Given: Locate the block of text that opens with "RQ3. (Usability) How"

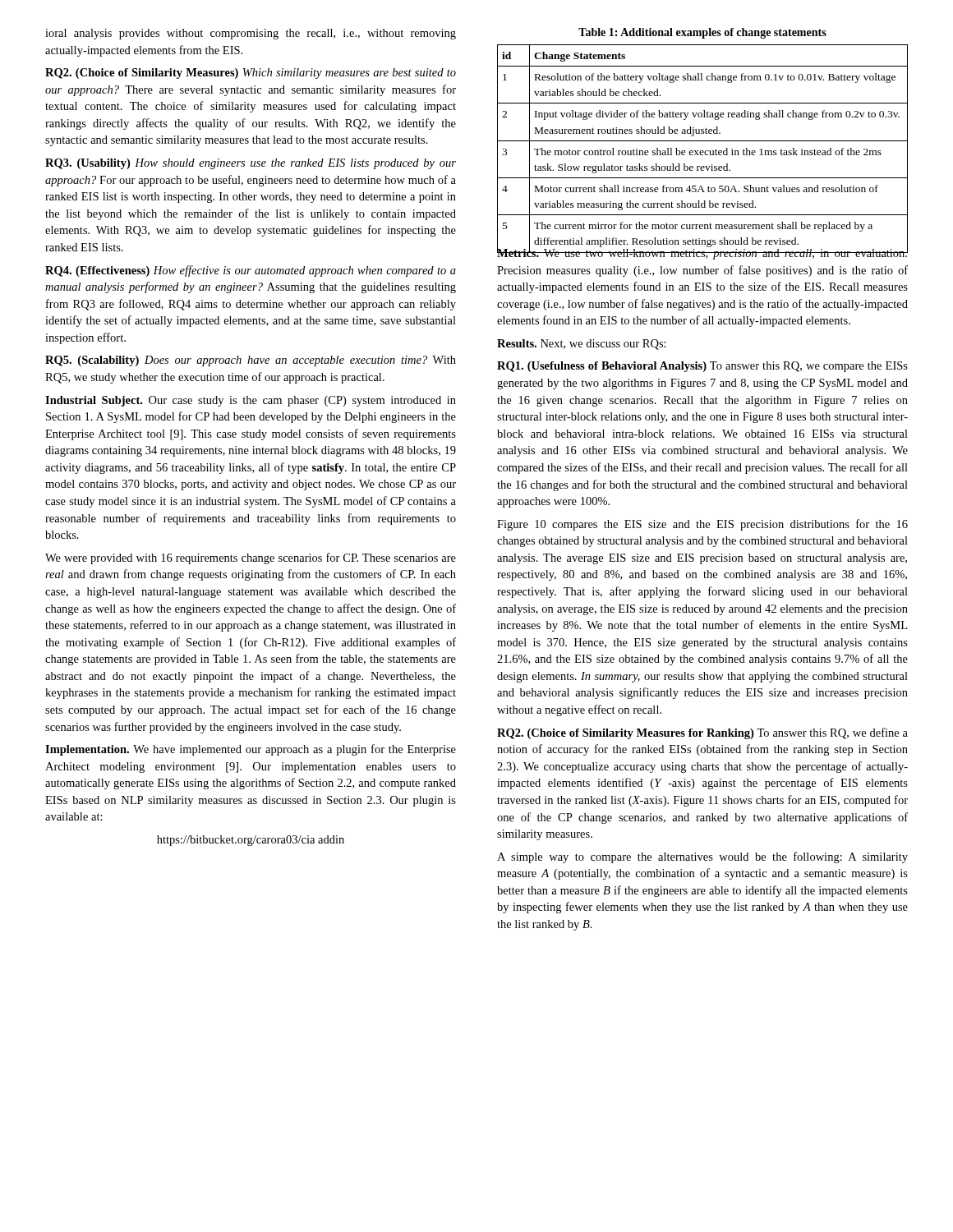Looking at the screenshot, I should coord(251,205).
